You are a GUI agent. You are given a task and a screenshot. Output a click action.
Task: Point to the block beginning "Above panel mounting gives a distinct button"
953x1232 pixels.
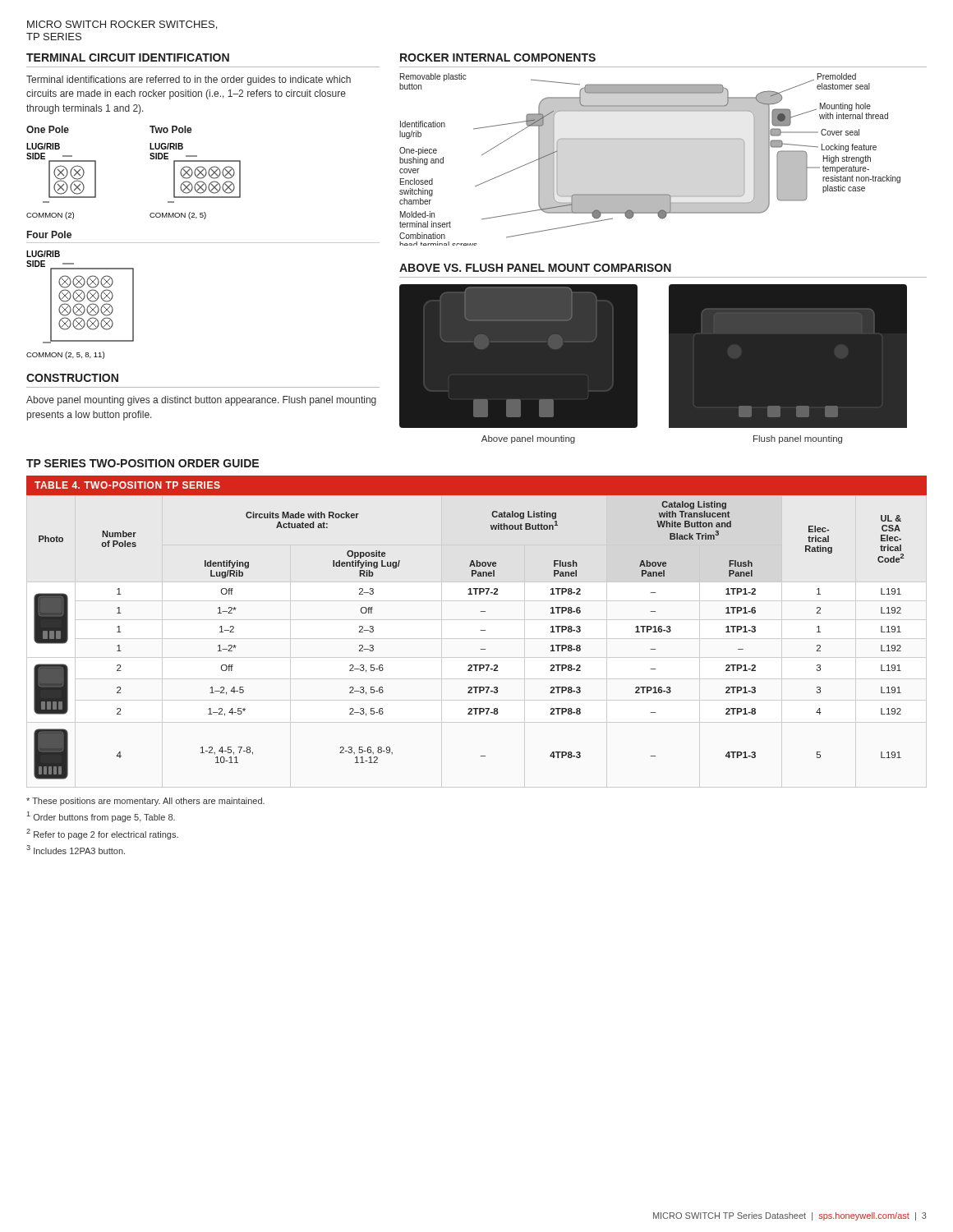[x=201, y=407]
